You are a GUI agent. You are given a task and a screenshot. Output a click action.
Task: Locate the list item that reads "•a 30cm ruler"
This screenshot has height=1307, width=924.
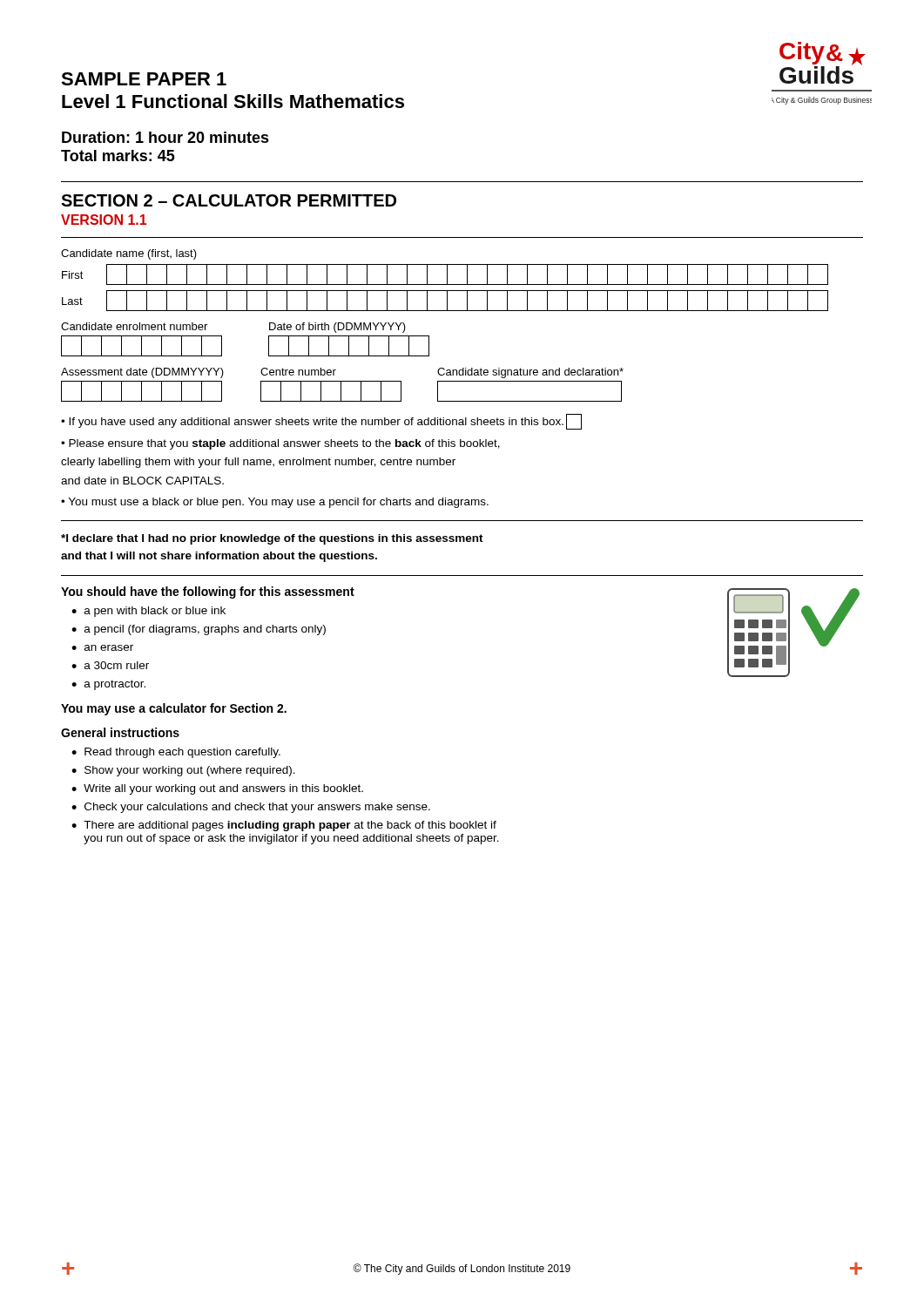pyautogui.click(x=110, y=667)
